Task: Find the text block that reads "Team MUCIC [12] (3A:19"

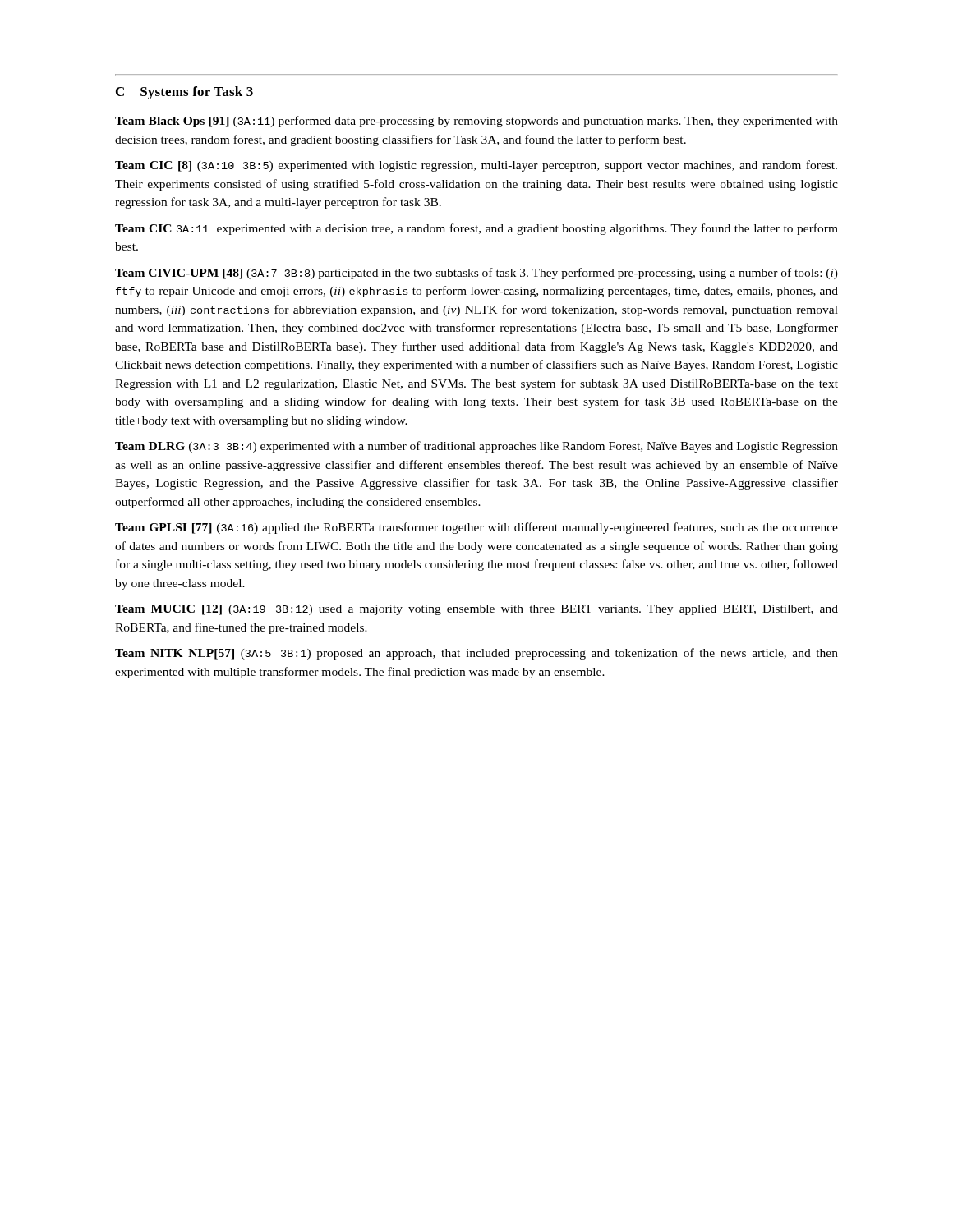Action: coord(476,618)
